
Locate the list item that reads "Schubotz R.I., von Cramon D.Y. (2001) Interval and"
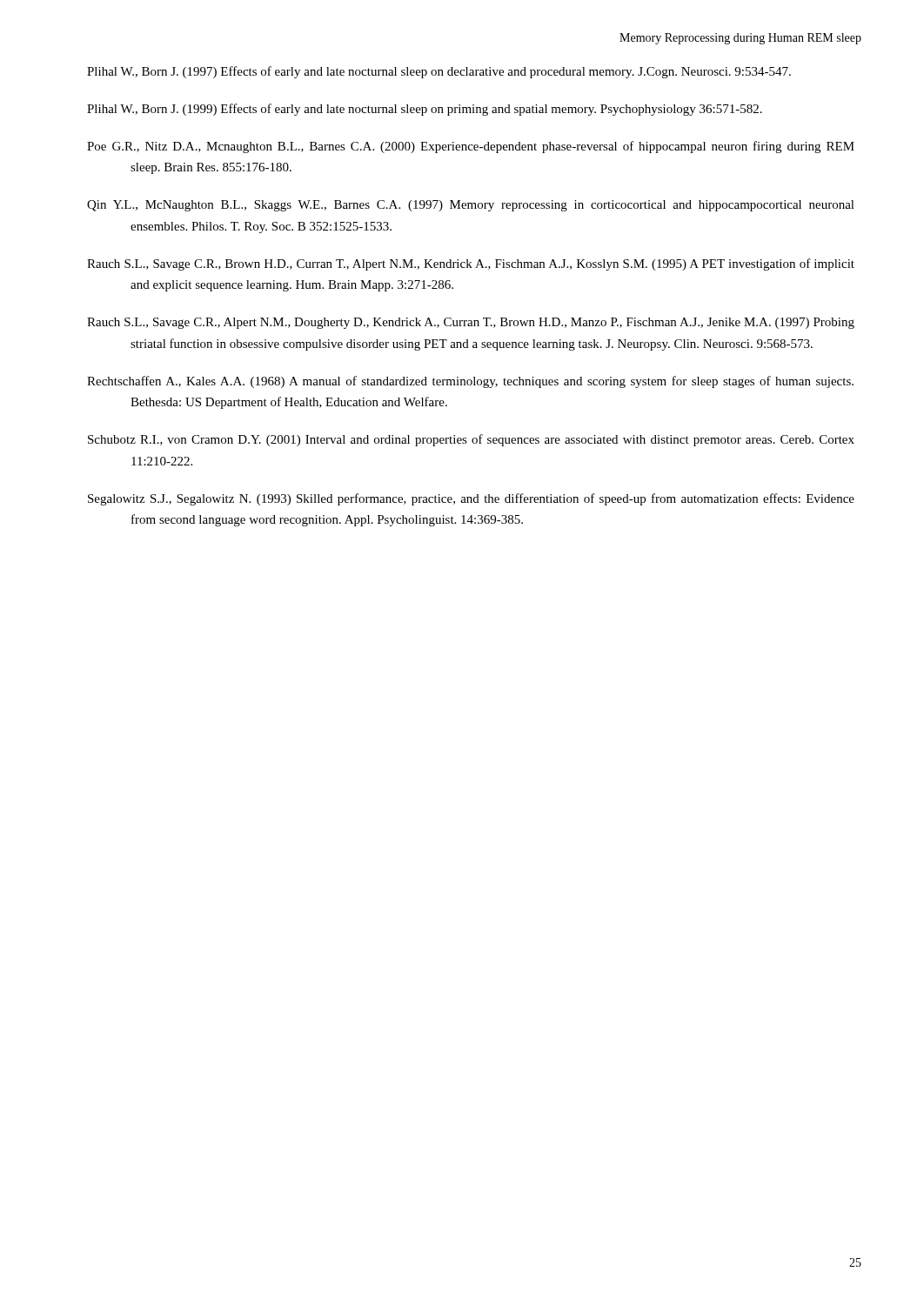471,450
